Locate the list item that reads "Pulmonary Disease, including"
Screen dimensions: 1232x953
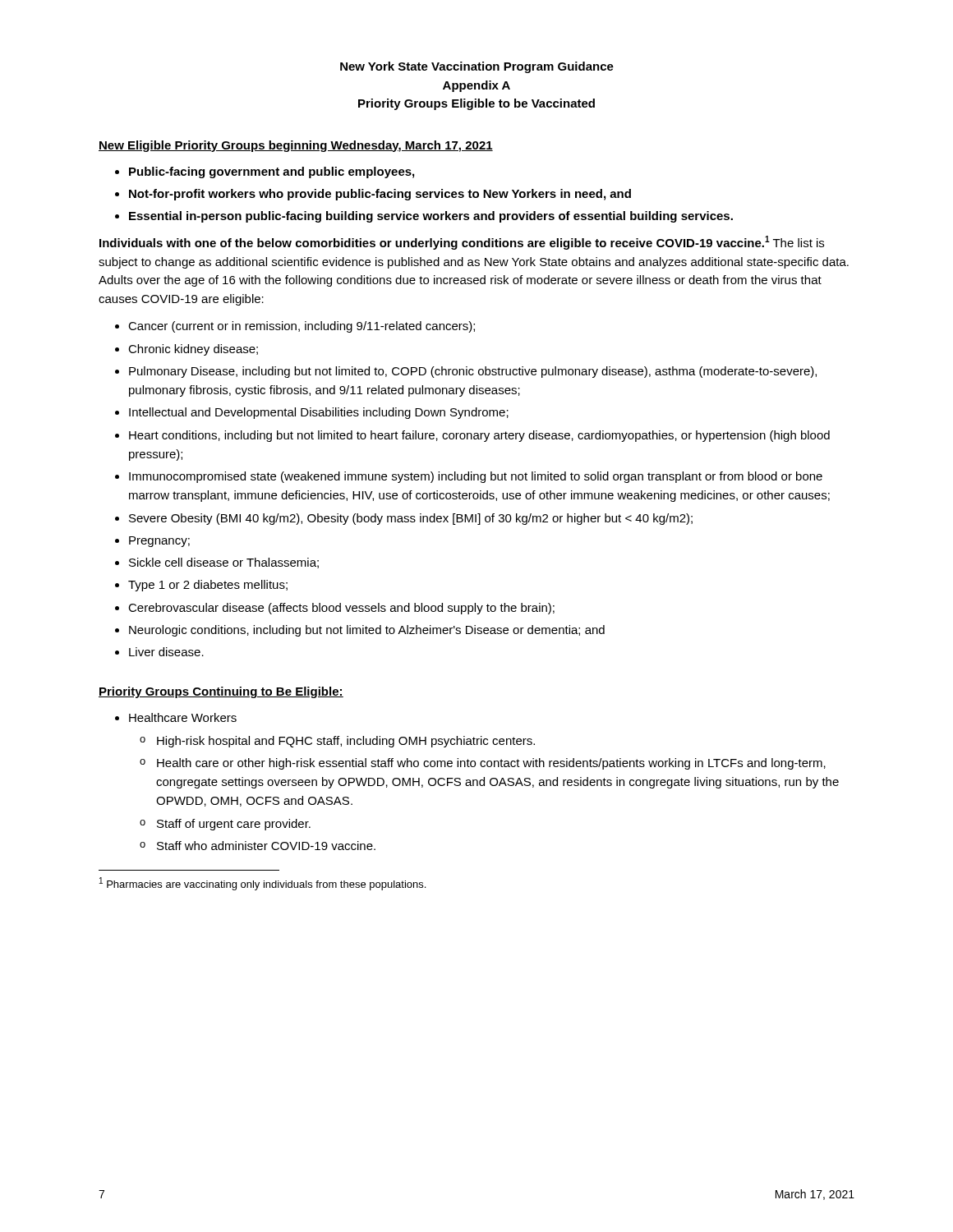473,380
